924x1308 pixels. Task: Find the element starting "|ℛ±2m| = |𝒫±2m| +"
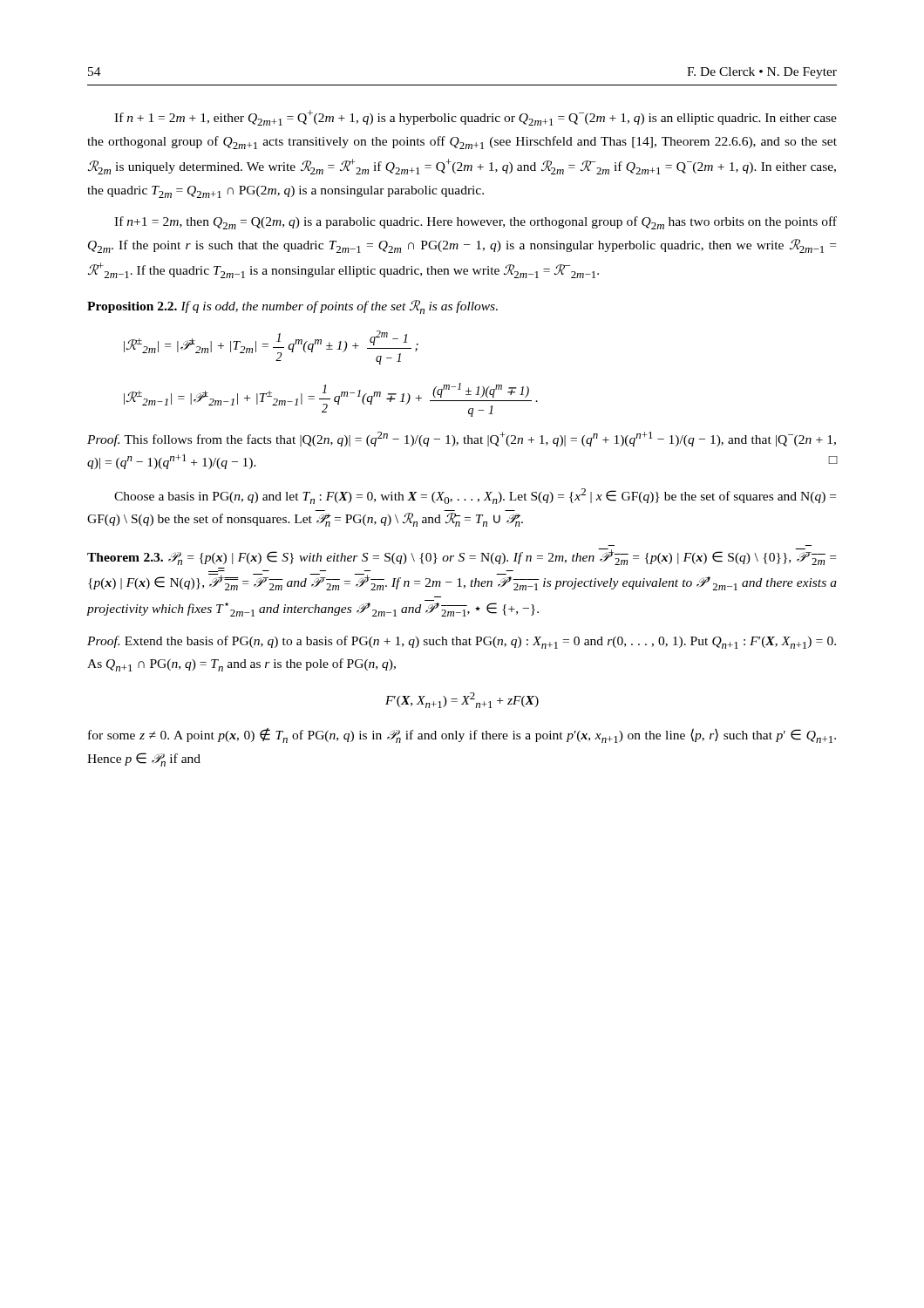[462, 373]
